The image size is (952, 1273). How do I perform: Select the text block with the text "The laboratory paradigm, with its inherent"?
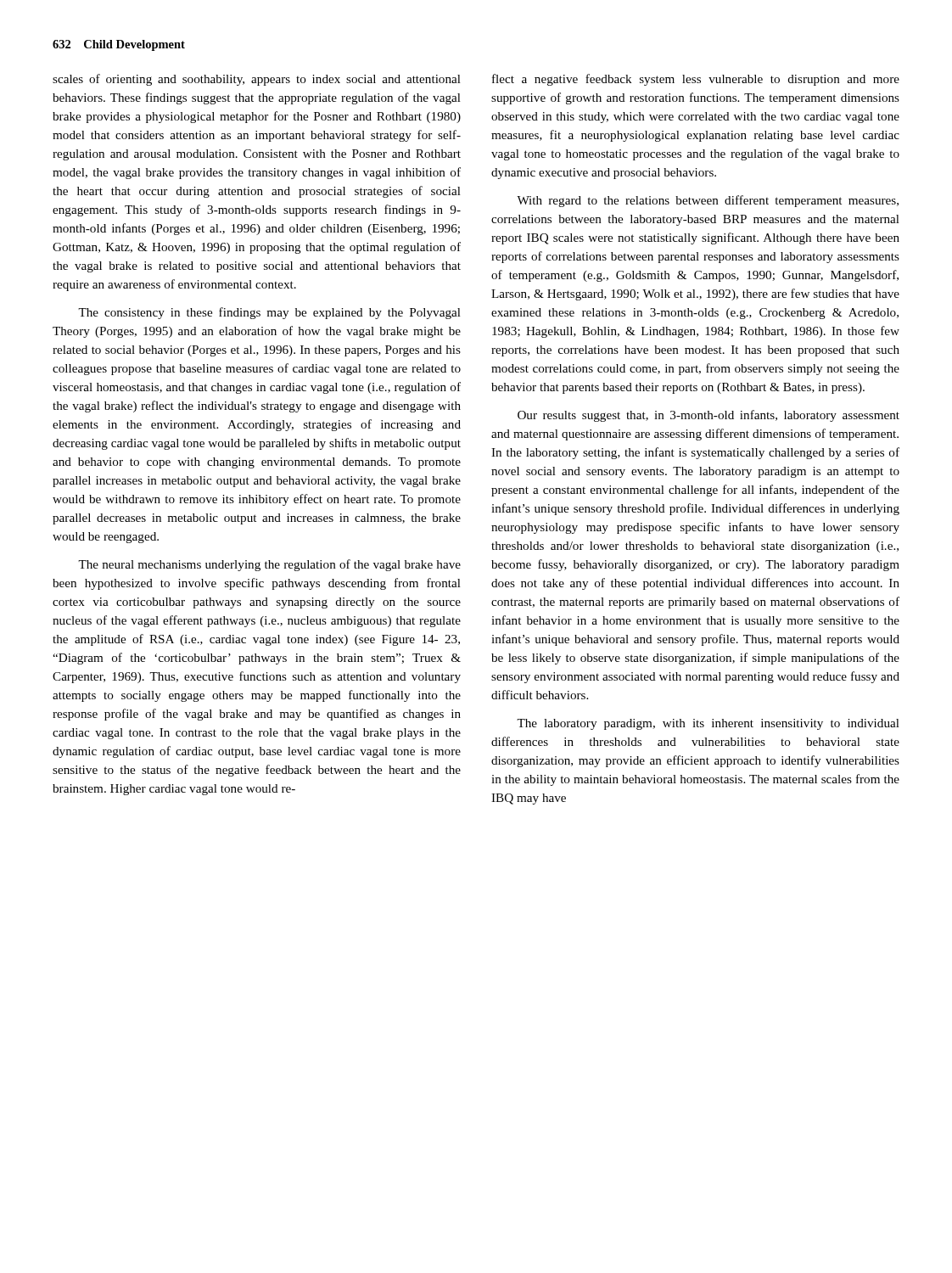pyautogui.click(x=695, y=760)
